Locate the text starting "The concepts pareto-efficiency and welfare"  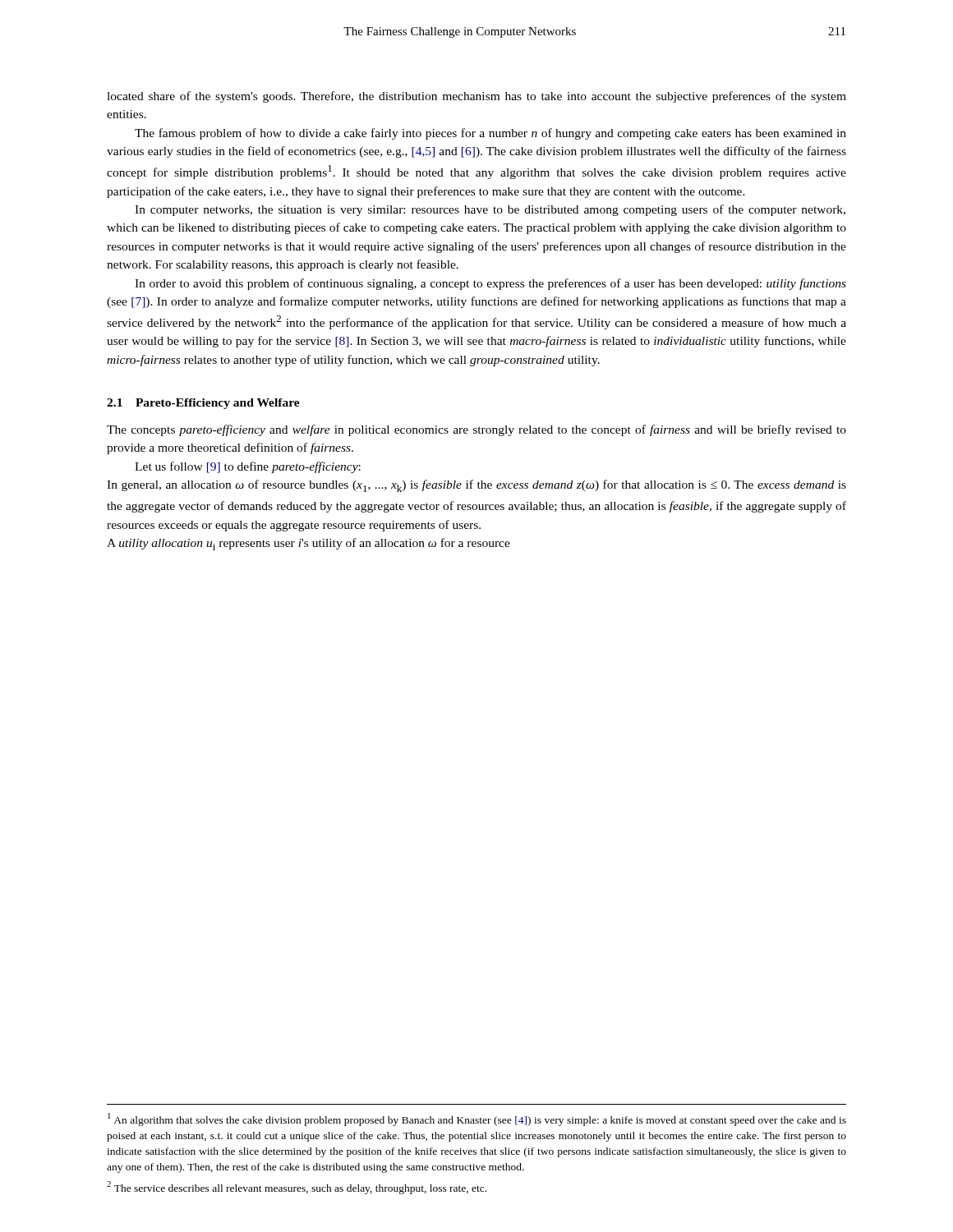click(476, 439)
